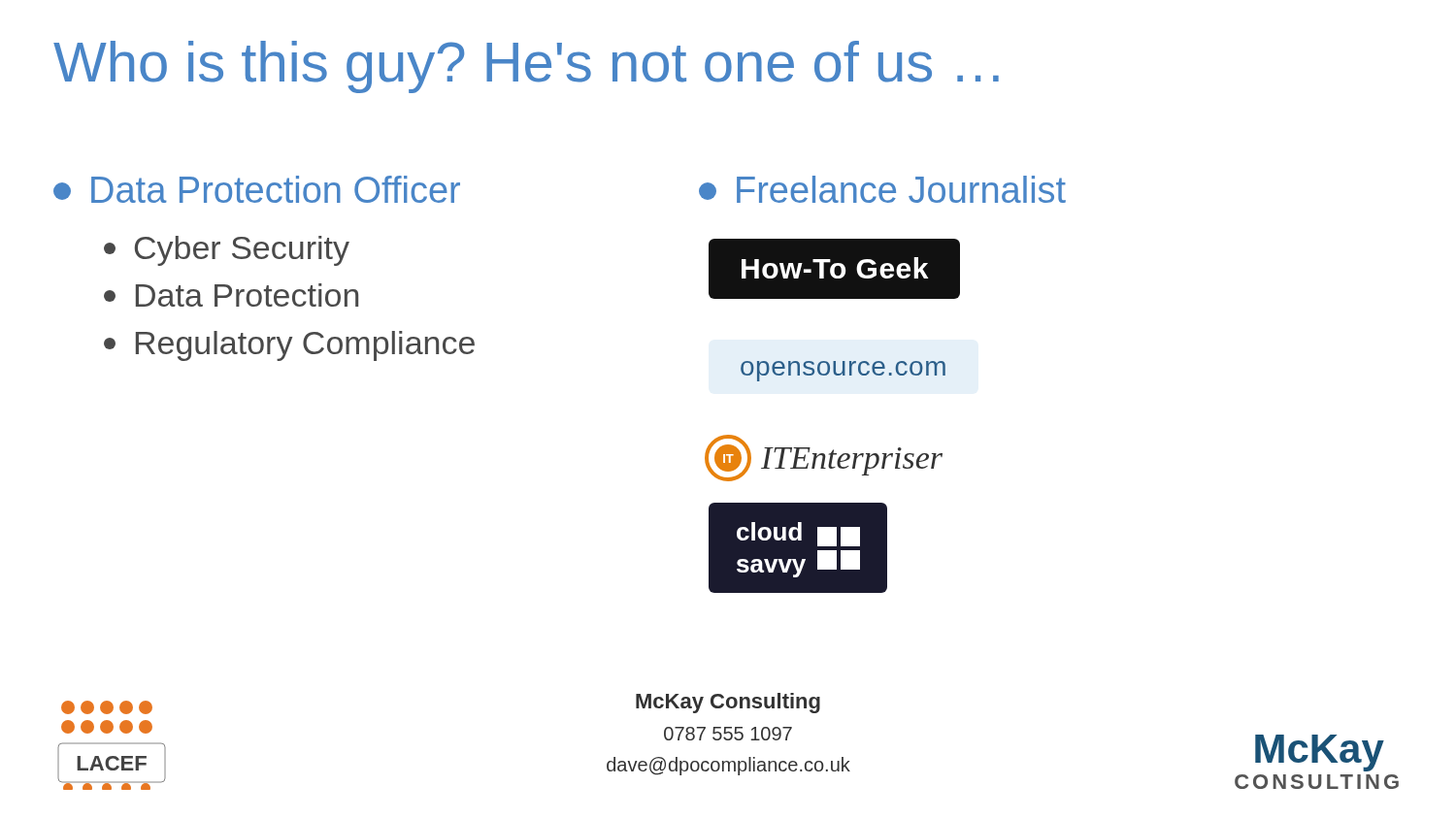
Task: Locate the element starting "McKay Consulting 0787 555"
Action: pyautogui.click(x=728, y=732)
